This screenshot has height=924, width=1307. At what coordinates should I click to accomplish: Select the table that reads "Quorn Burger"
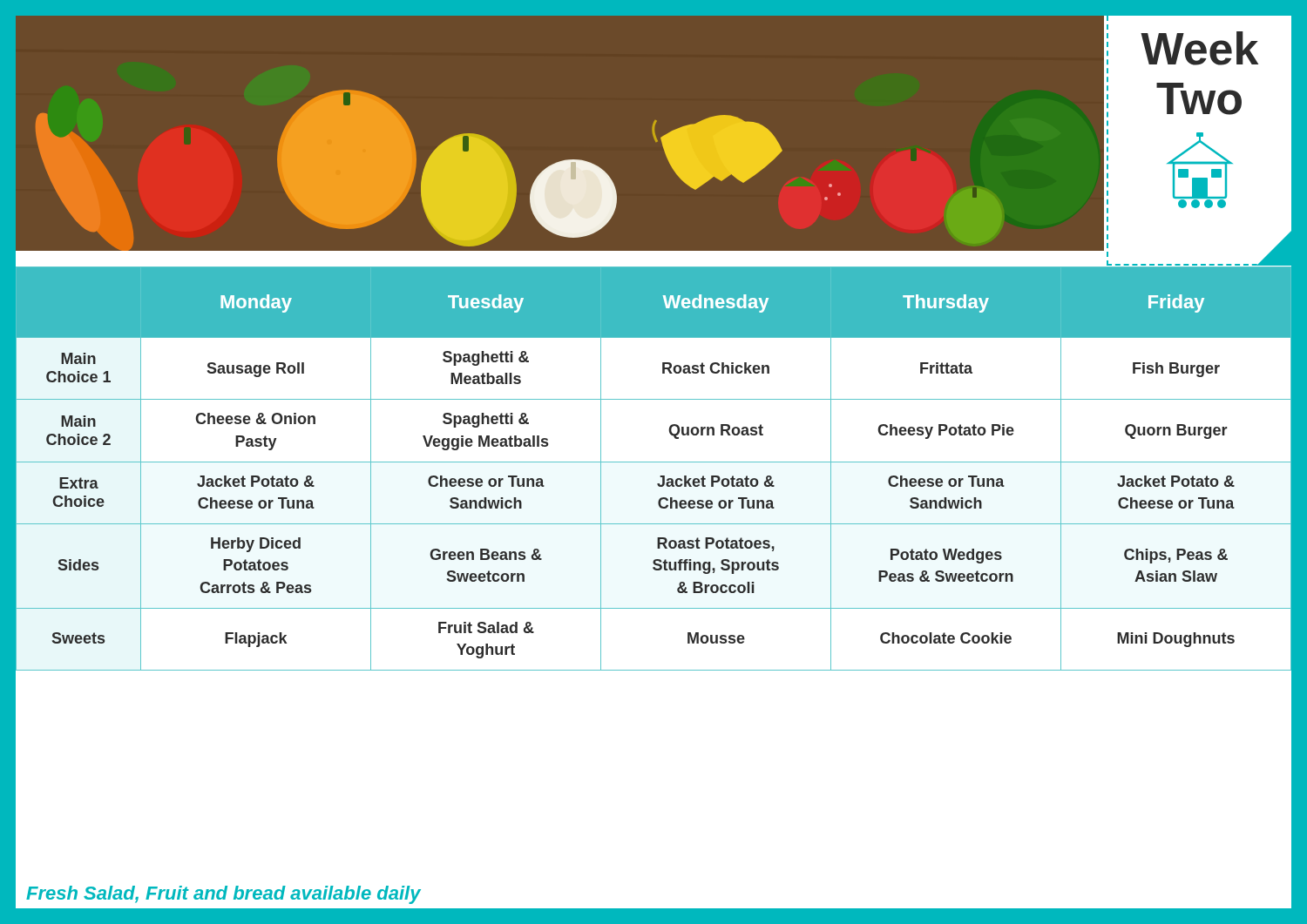654,569
